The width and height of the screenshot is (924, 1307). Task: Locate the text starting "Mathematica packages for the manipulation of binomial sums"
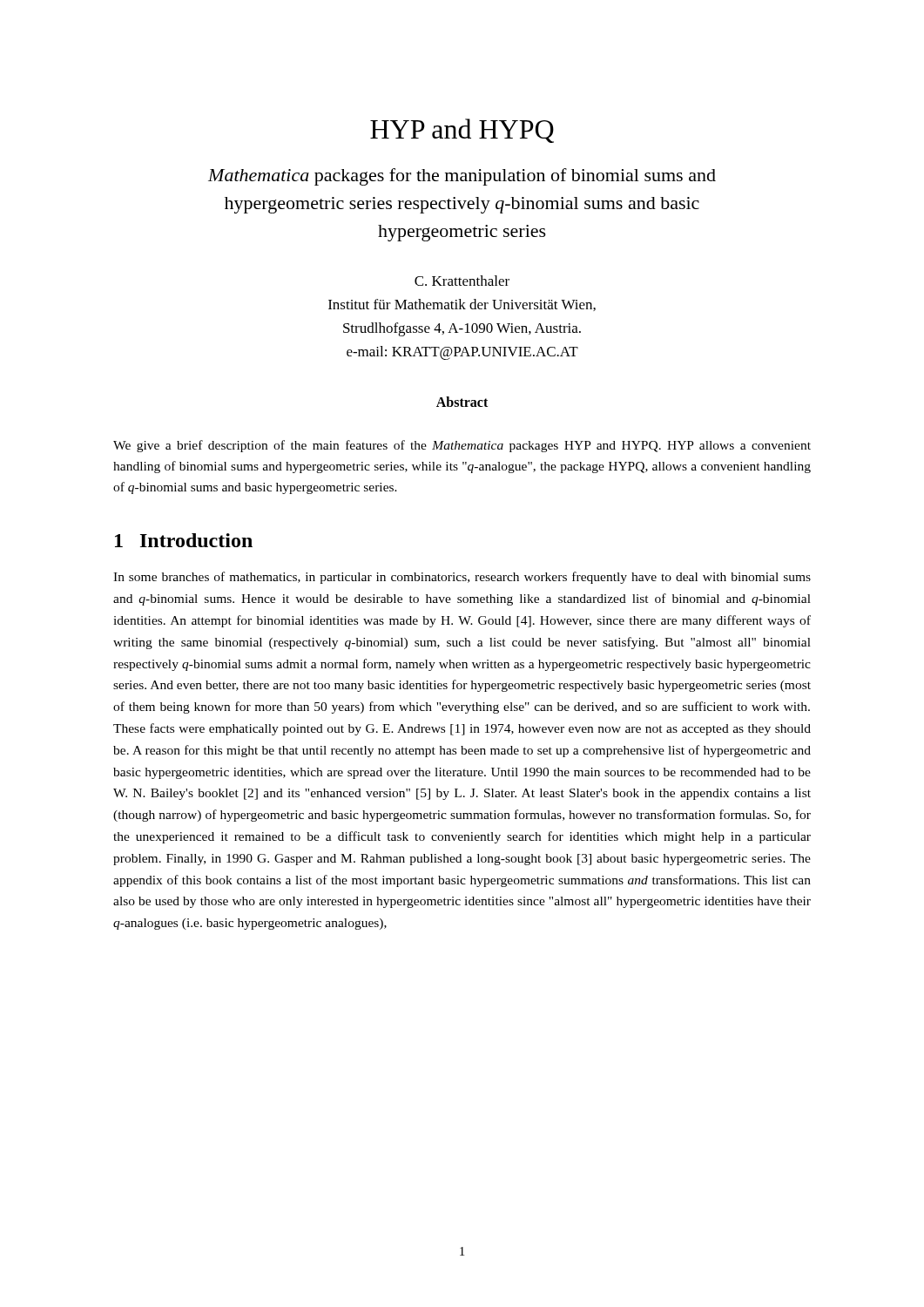pyautogui.click(x=462, y=203)
